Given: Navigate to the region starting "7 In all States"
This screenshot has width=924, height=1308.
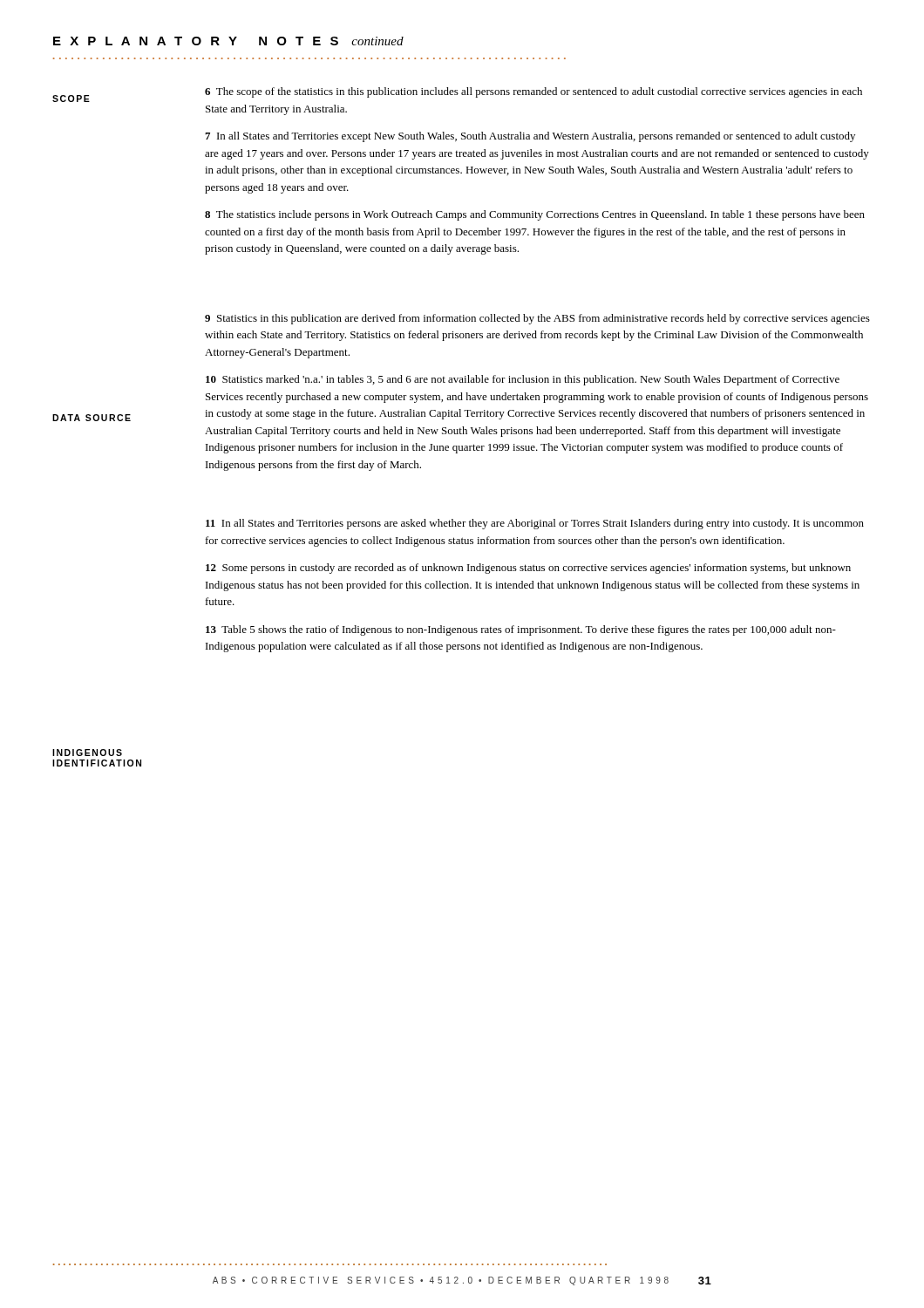Looking at the screenshot, I should (x=537, y=161).
